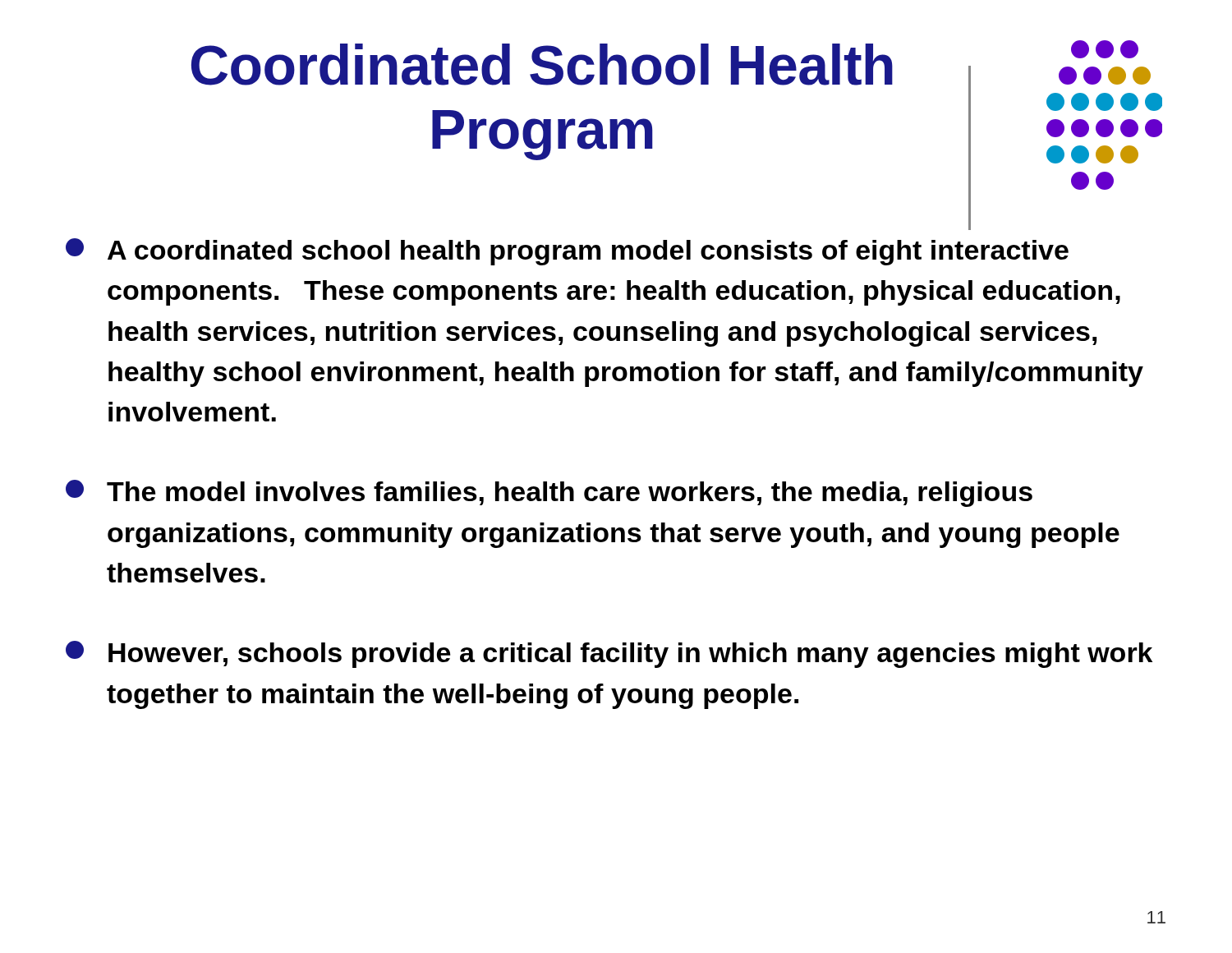Find the illustration
1232x953 pixels.
point(1101,117)
